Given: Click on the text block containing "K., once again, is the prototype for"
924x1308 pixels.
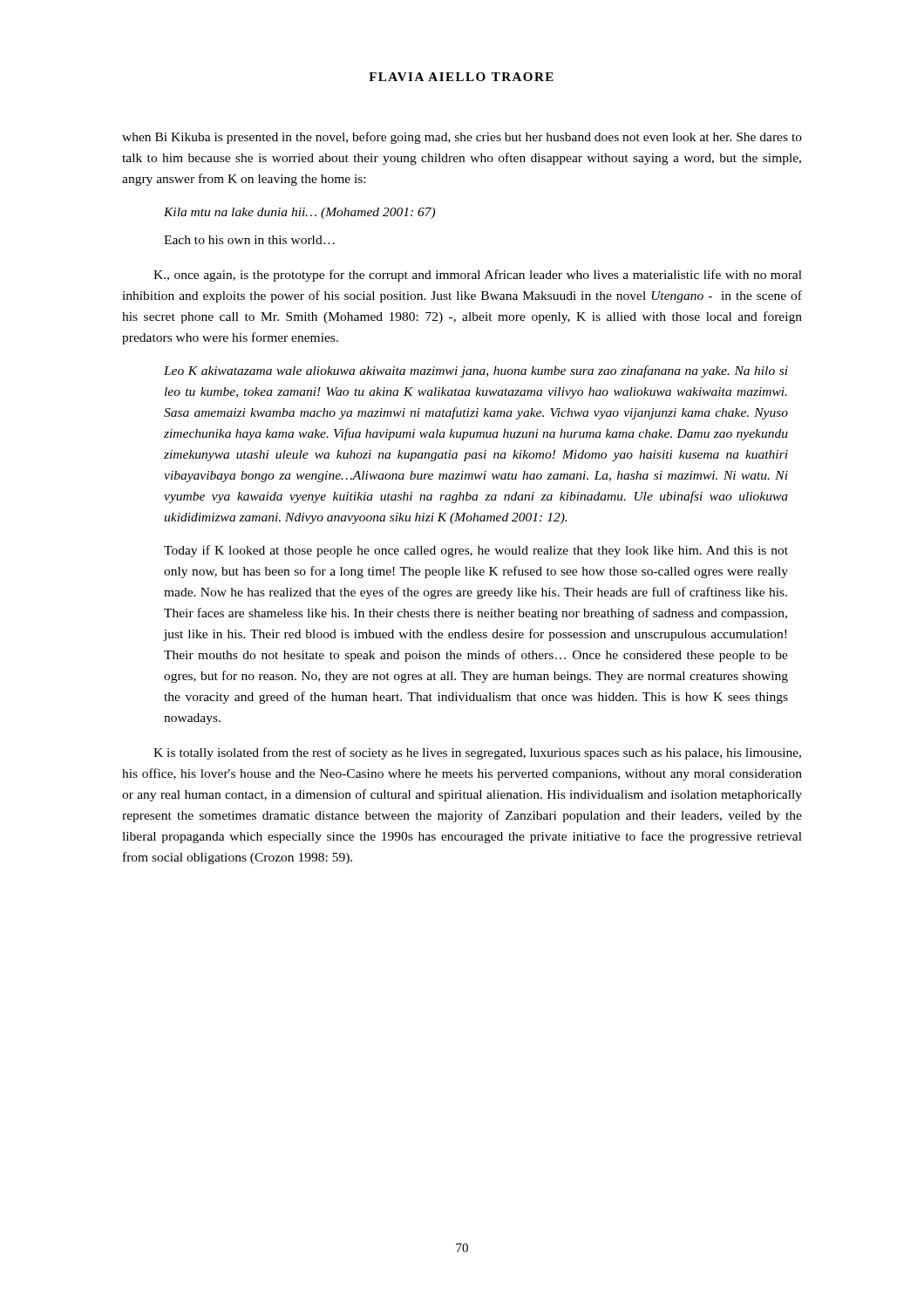Looking at the screenshot, I should coord(462,306).
